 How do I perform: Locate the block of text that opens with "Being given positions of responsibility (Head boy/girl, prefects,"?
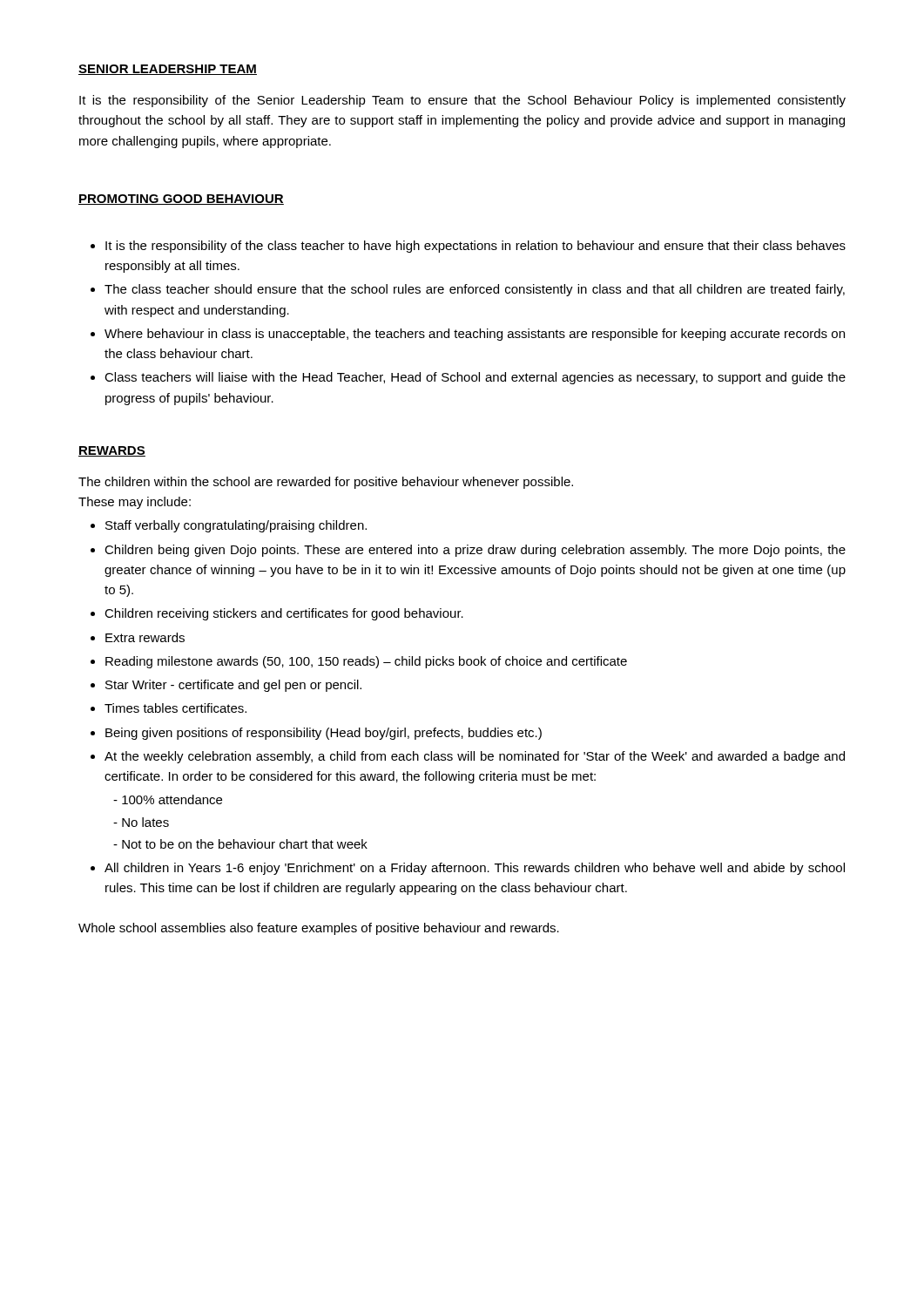click(x=323, y=732)
